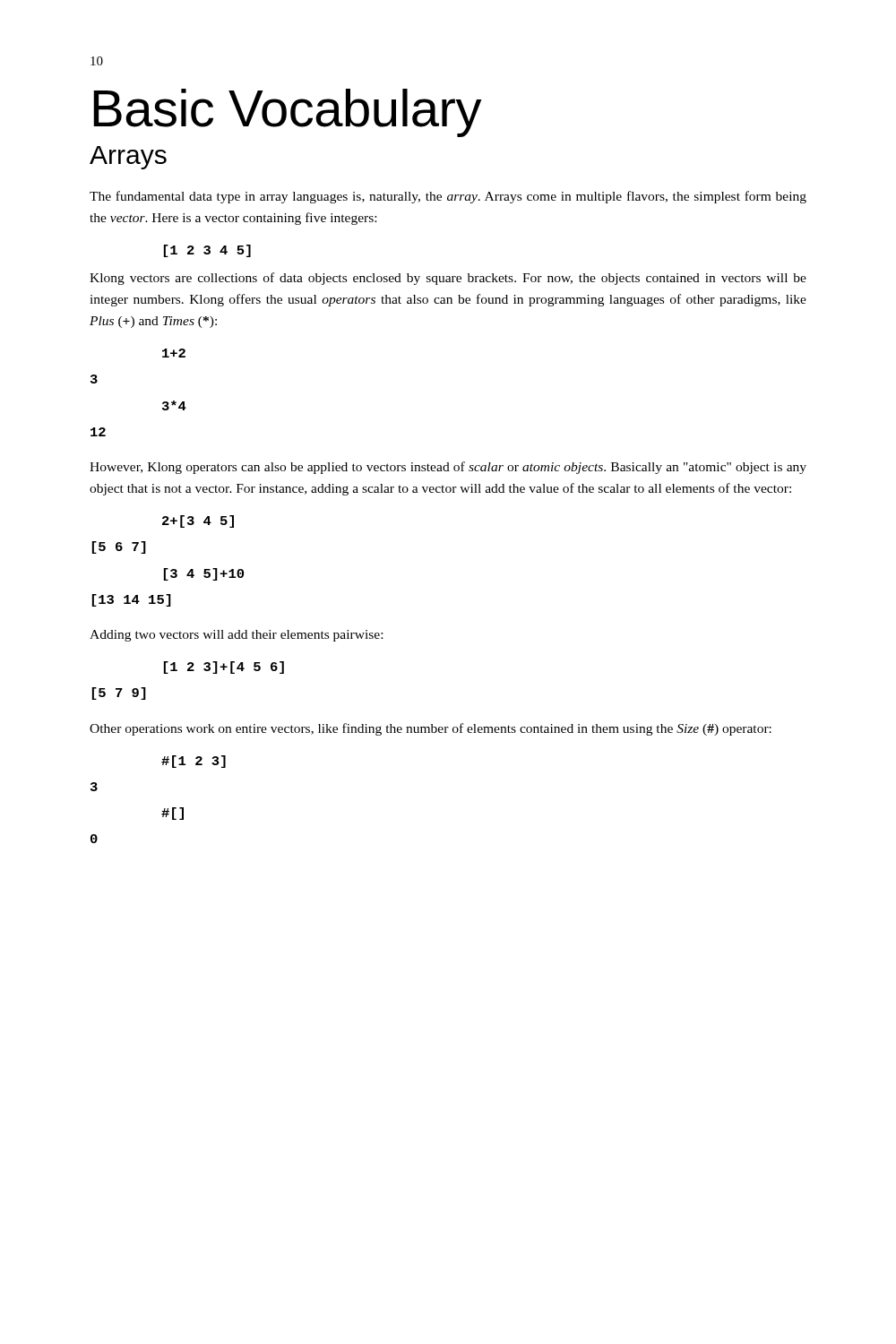Point to the text starting "Other operations work on entire vectors, like finding"
This screenshot has width=896, height=1344.
tap(431, 728)
